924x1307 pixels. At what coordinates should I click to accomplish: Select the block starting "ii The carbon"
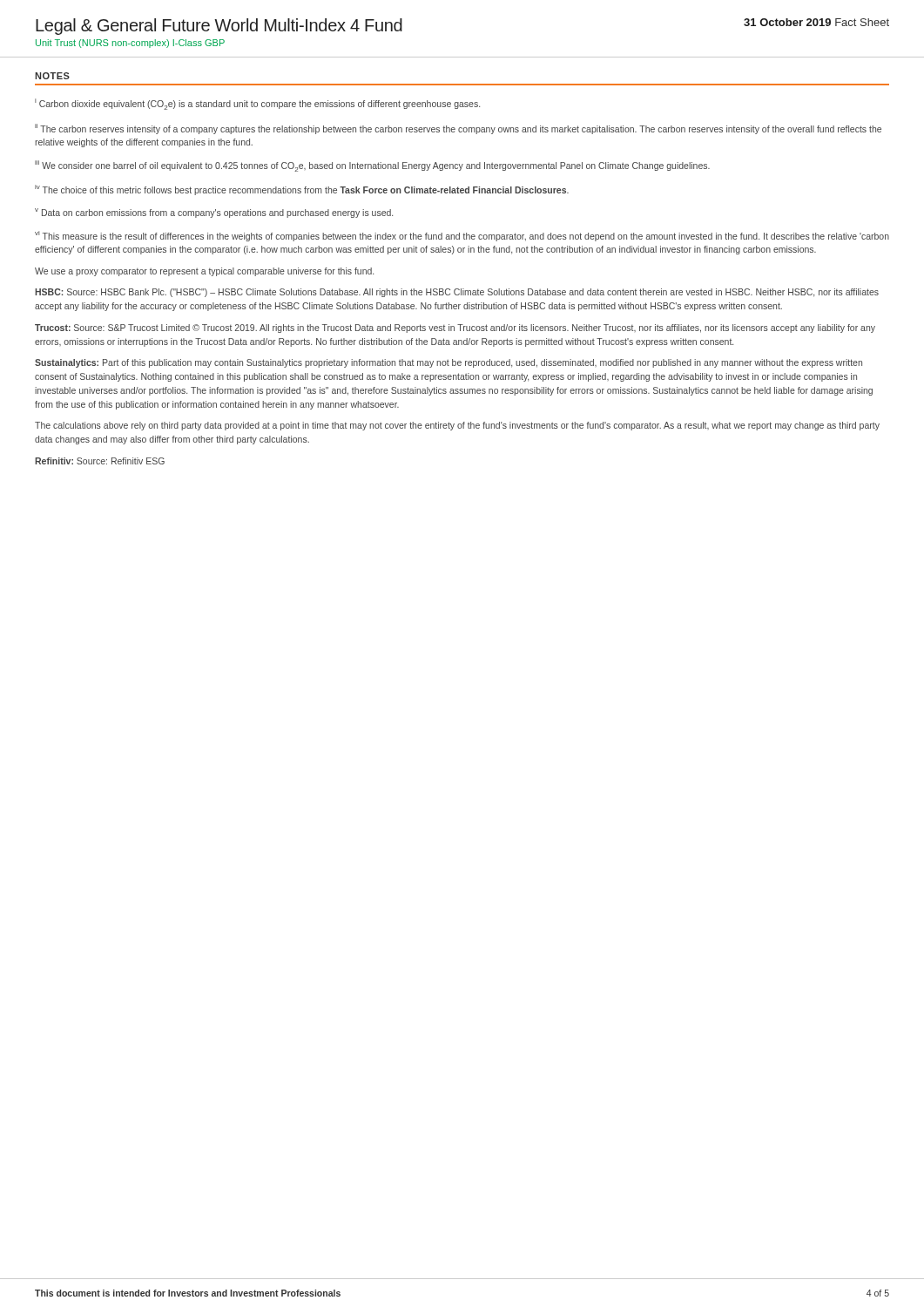458,134
